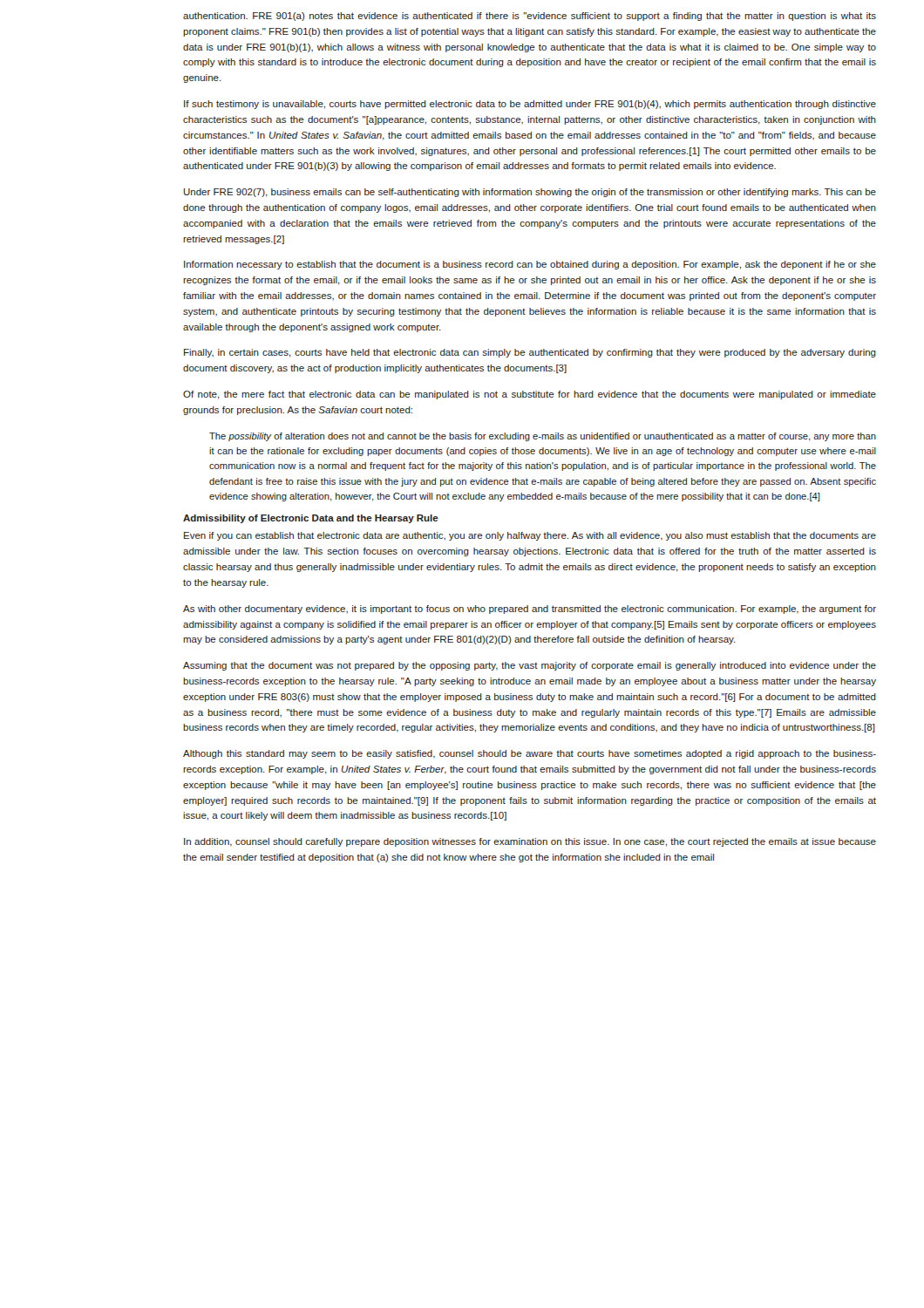Find the text block with the text "The possibility of alteration"

[x=543, y=466]
